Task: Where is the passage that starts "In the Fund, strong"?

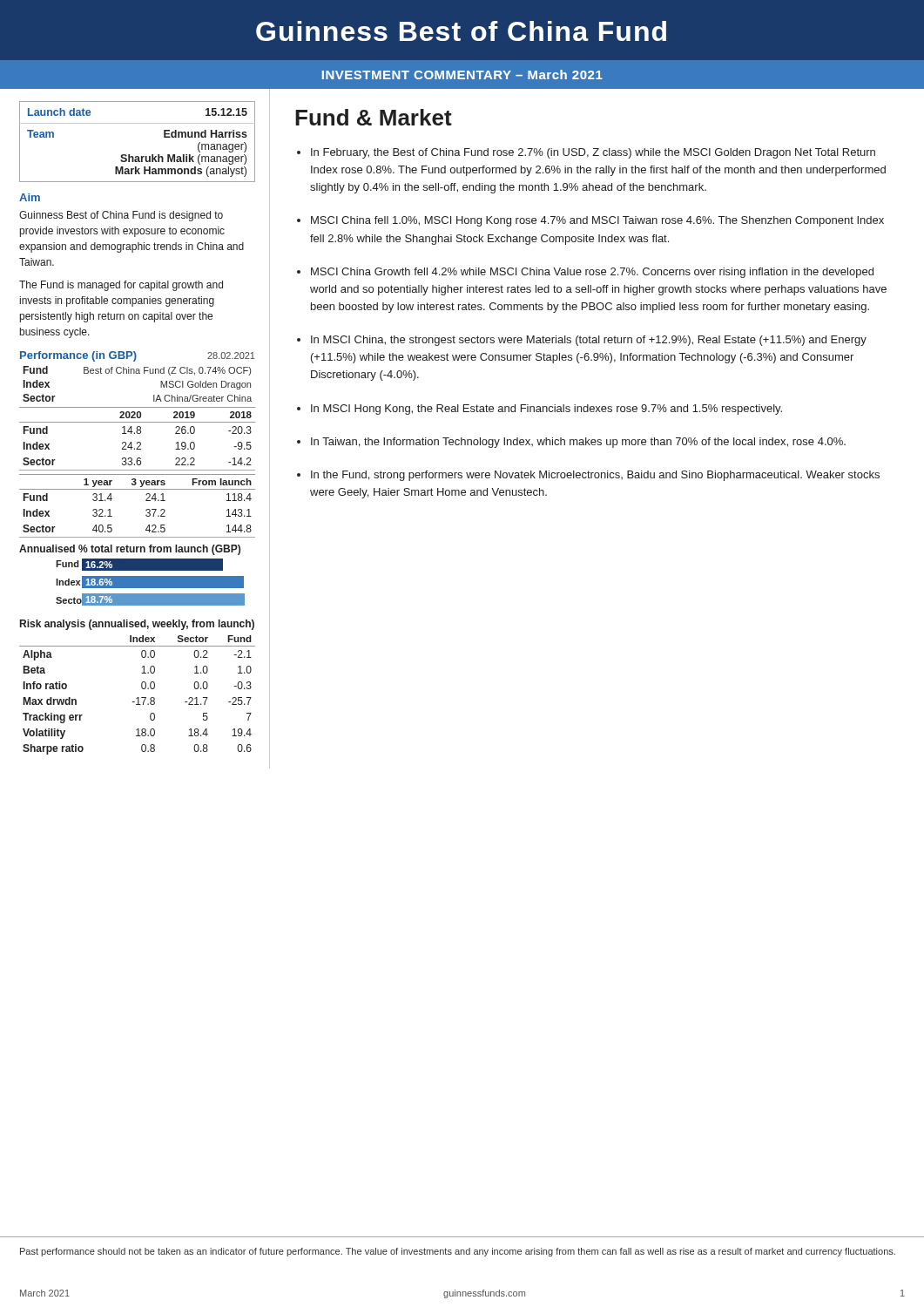Action: 595,483
